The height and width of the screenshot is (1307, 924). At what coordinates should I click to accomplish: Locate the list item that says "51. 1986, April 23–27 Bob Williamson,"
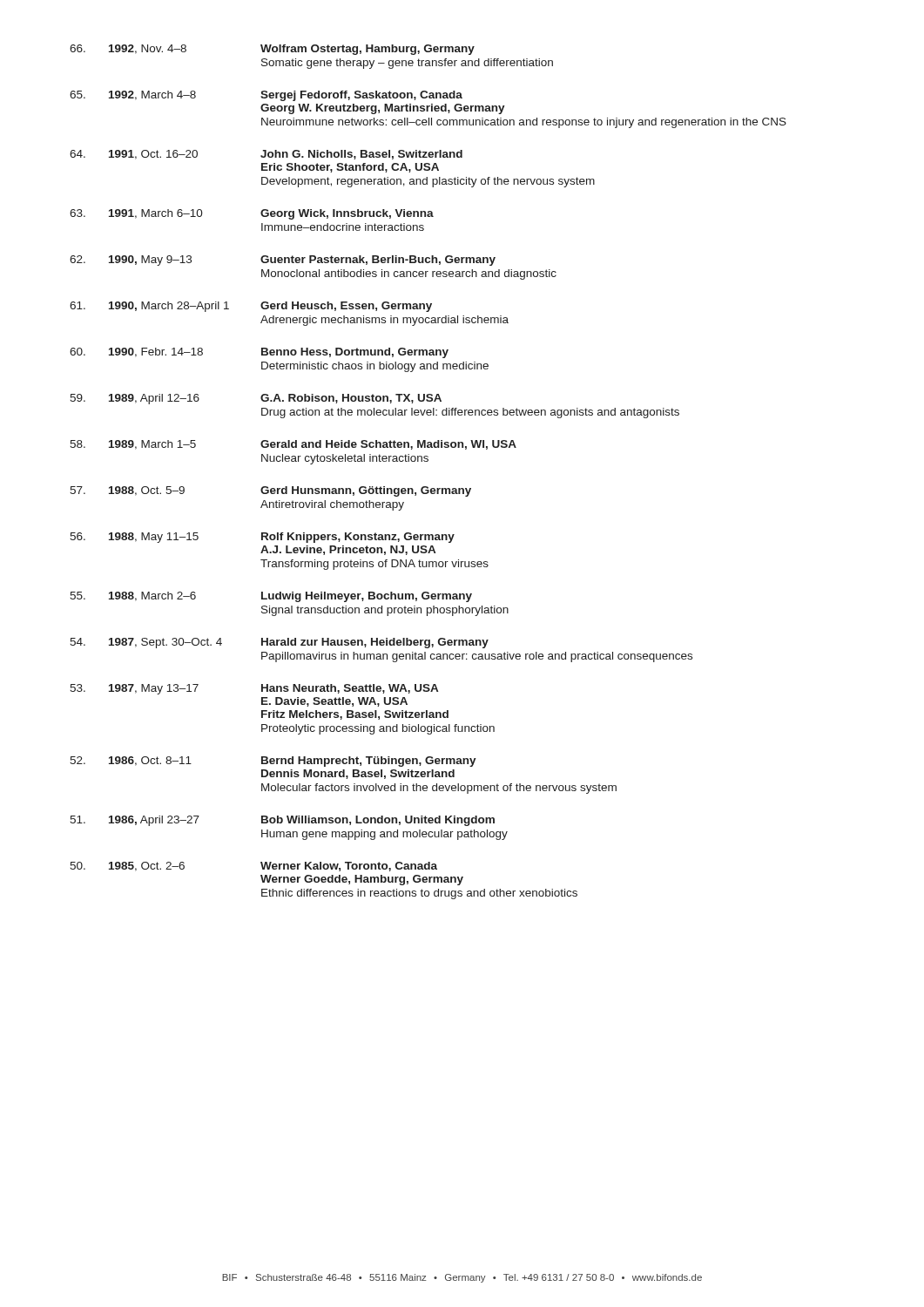tap(462, 826)
